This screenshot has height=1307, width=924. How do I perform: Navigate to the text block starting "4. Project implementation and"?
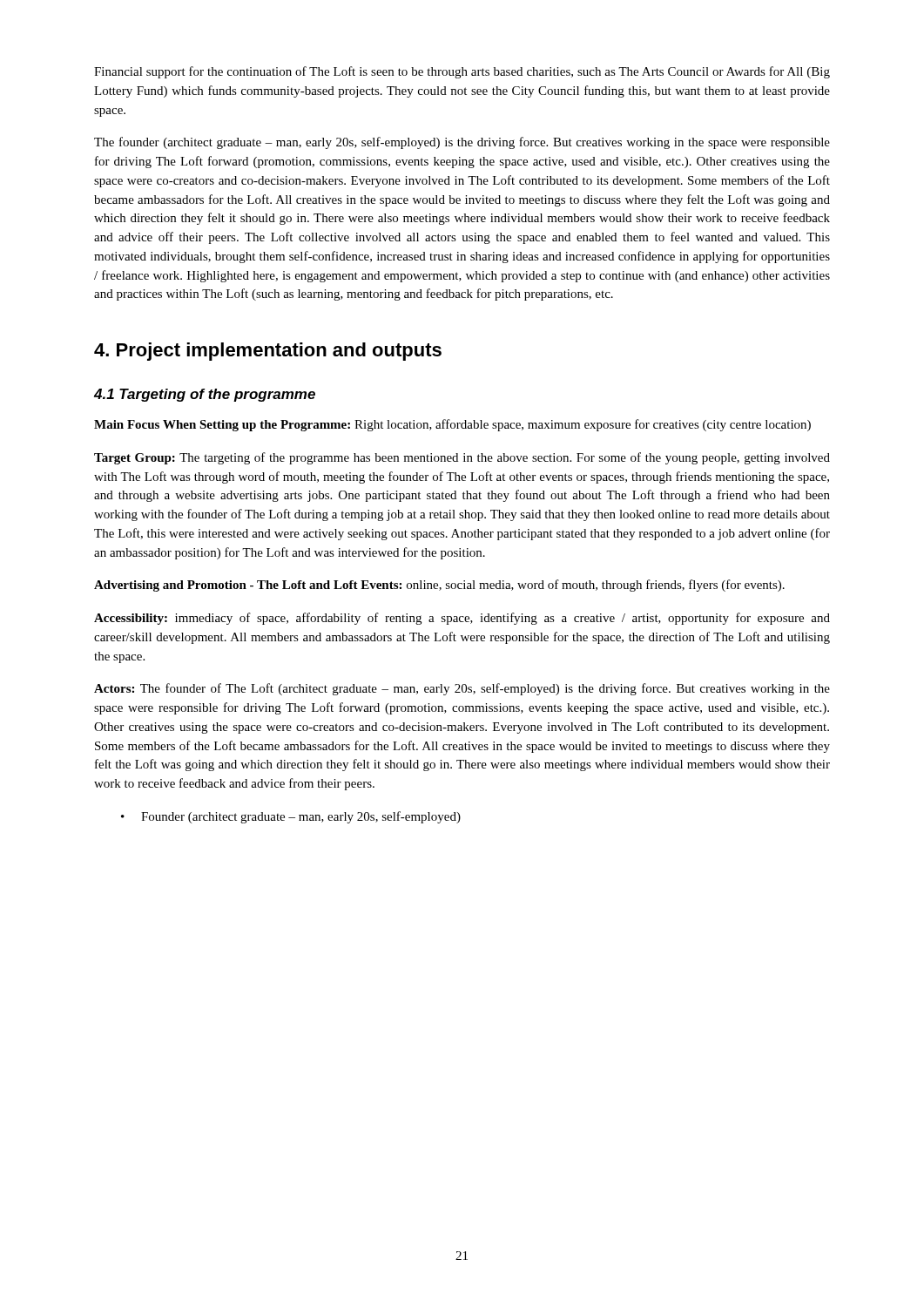point(268,350)
